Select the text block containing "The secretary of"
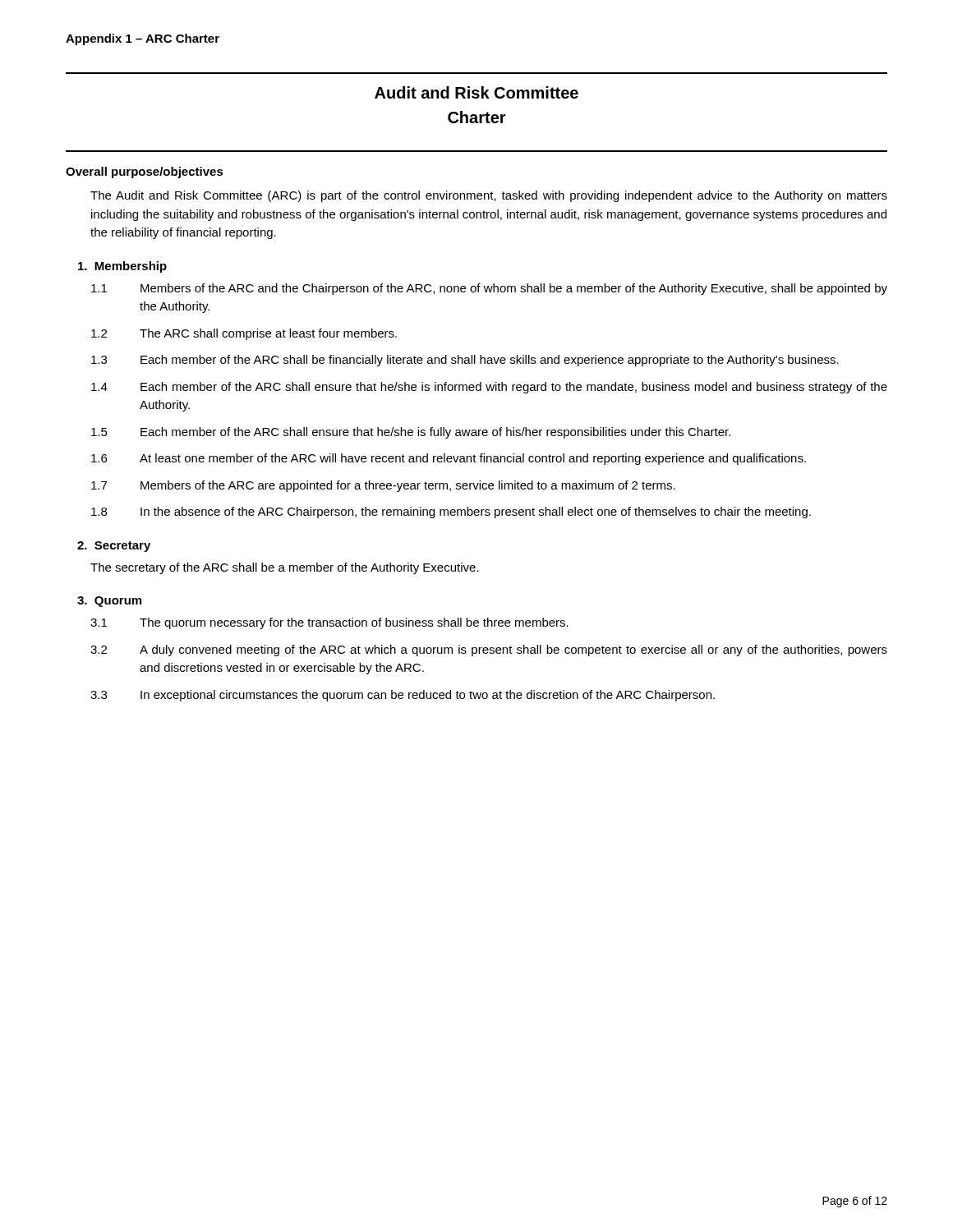 pos(285,567)
